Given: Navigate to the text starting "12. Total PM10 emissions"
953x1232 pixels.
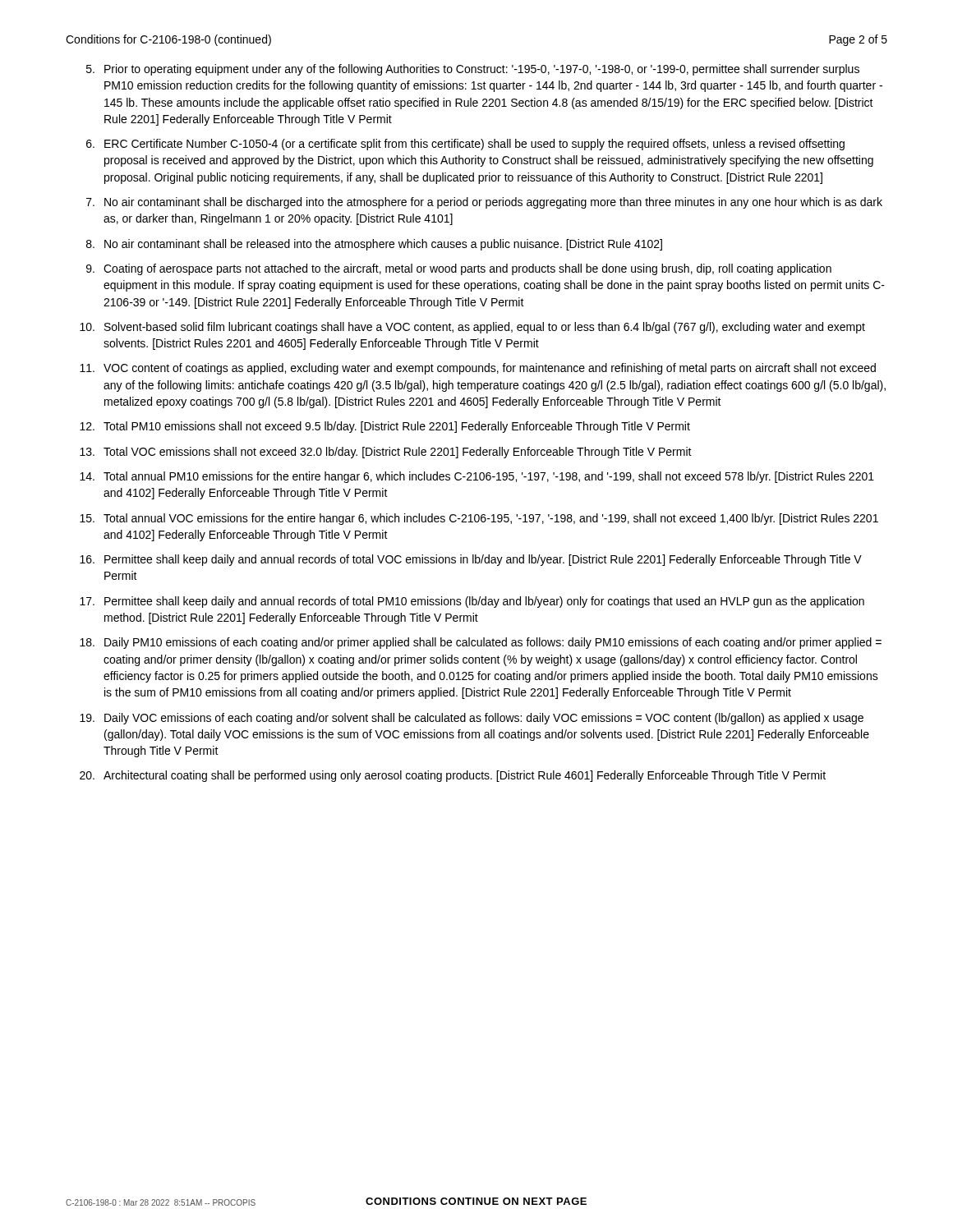Looking at the screenshot, I should pos(476,427).
